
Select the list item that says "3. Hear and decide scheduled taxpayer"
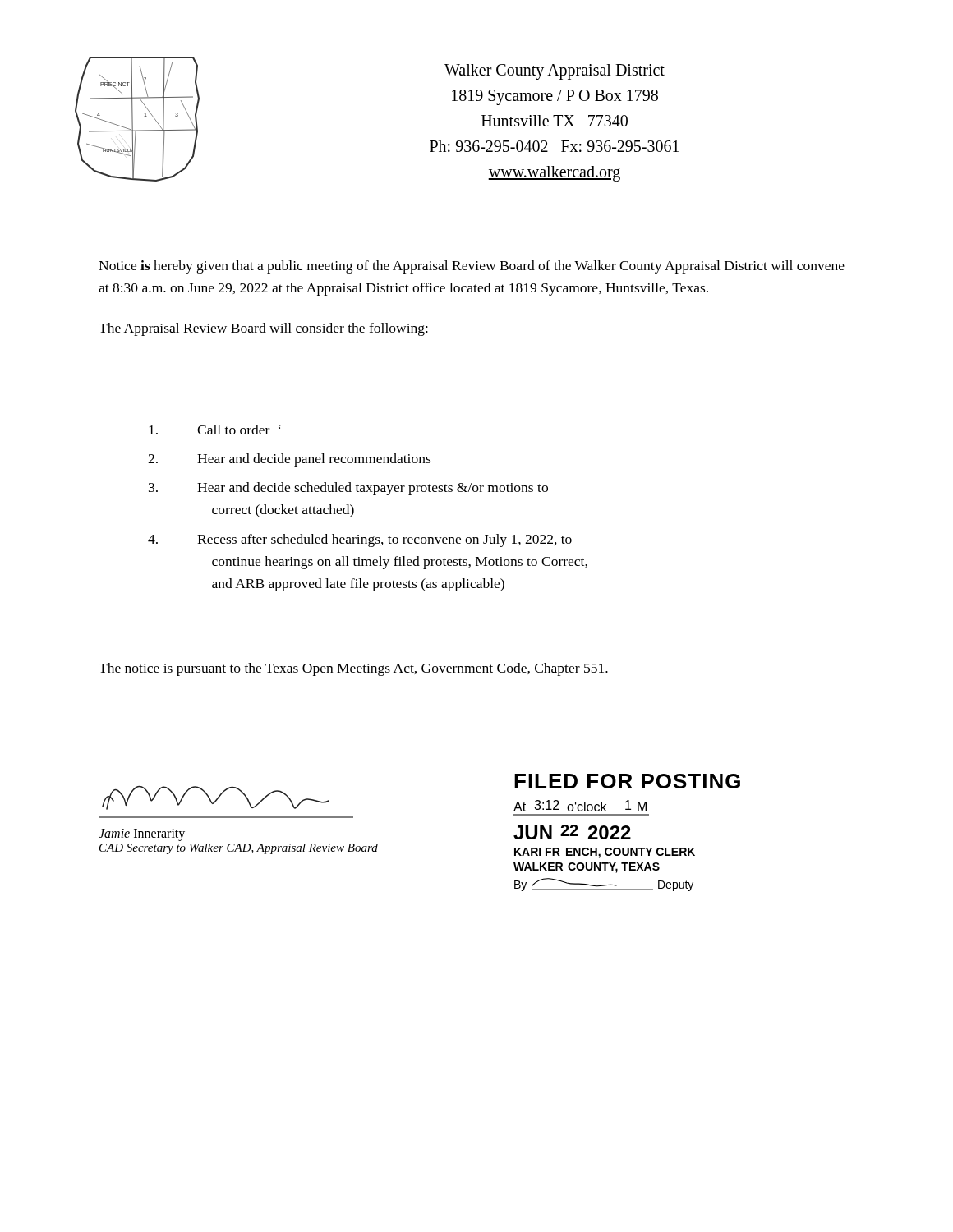click(476, 499)
